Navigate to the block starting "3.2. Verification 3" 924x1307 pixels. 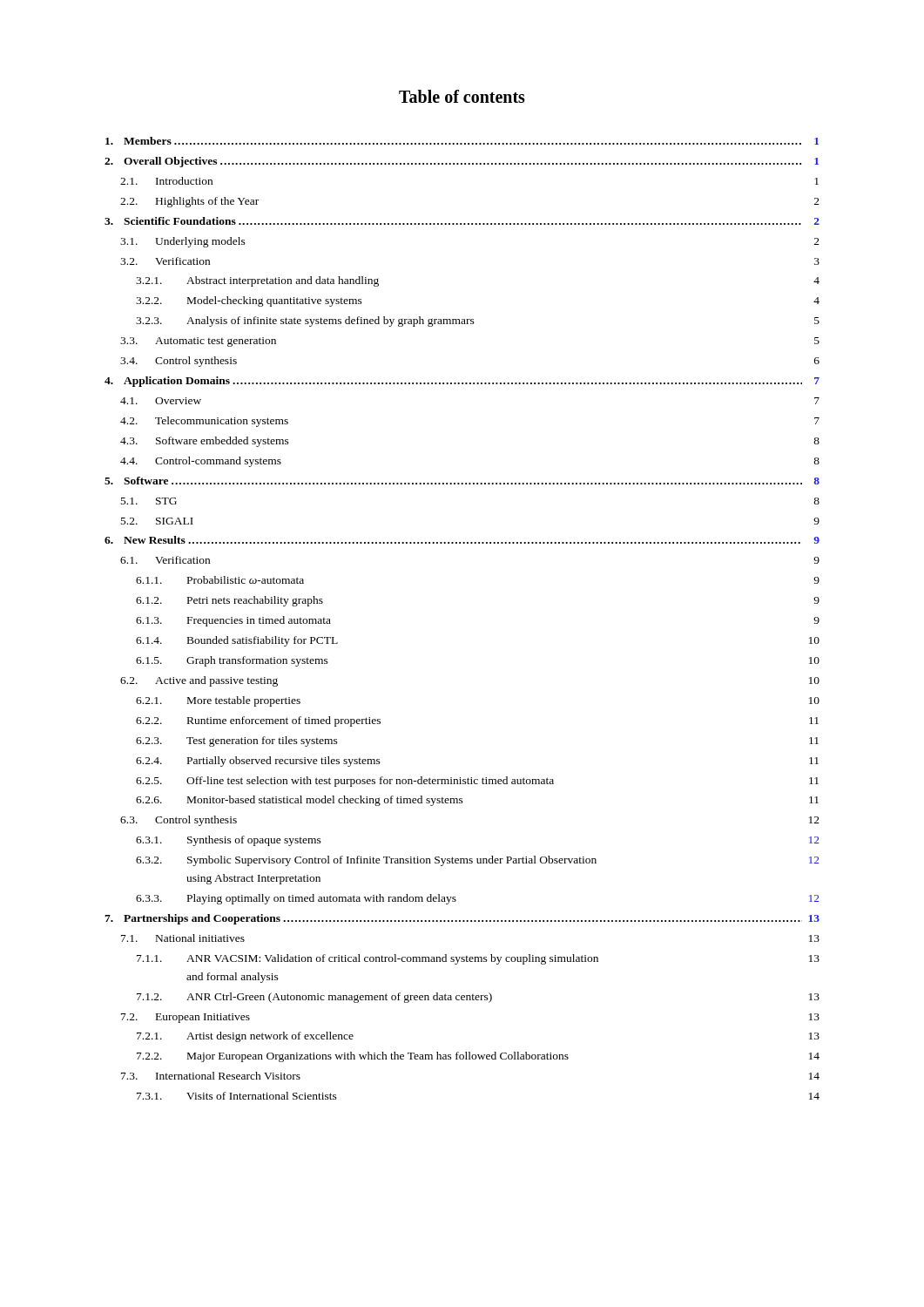click(133, 261)
